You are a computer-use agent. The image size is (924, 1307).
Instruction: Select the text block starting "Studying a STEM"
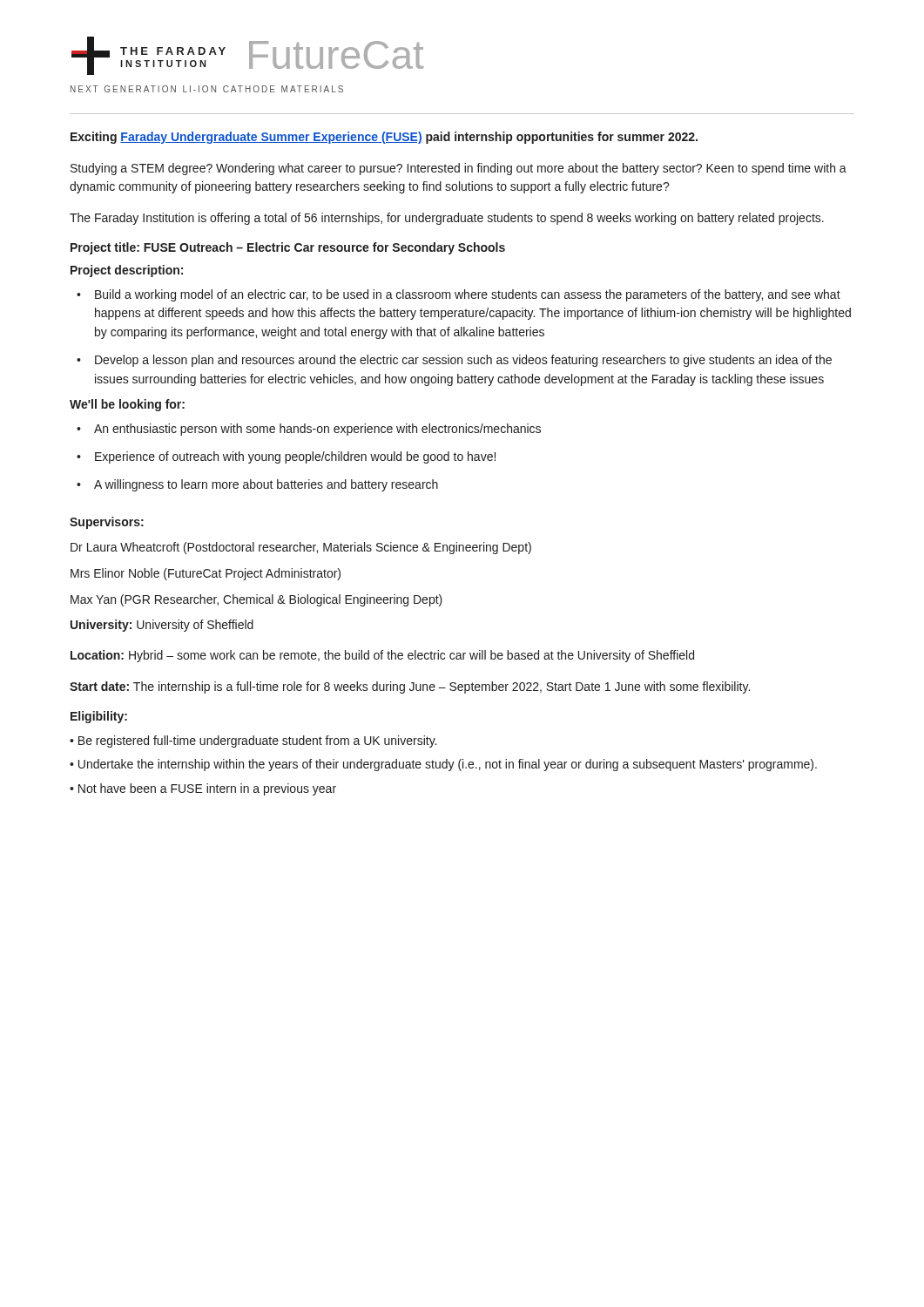pos(458,177)
